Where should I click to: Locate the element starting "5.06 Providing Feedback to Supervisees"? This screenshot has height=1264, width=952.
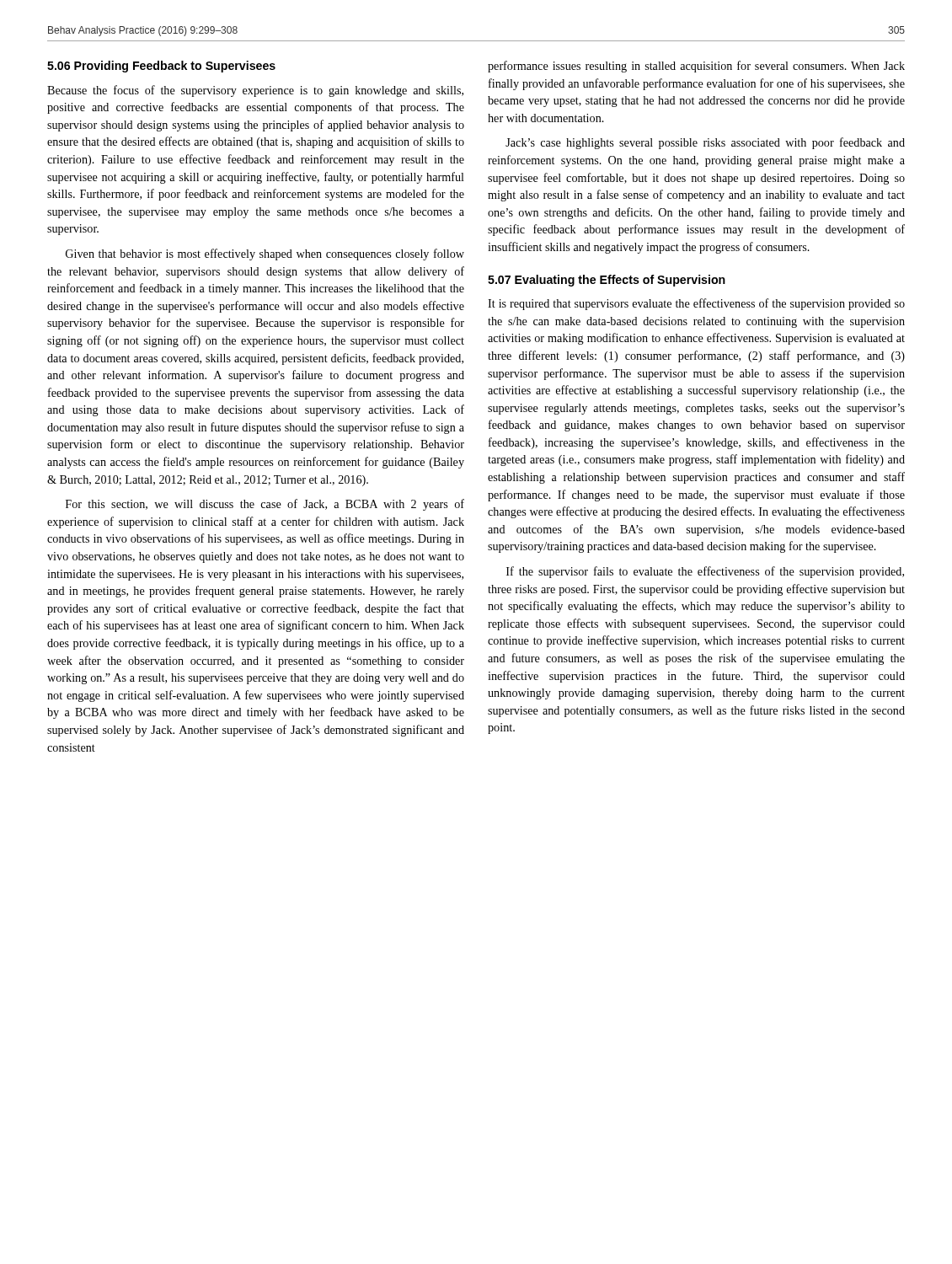click(161, 66)
